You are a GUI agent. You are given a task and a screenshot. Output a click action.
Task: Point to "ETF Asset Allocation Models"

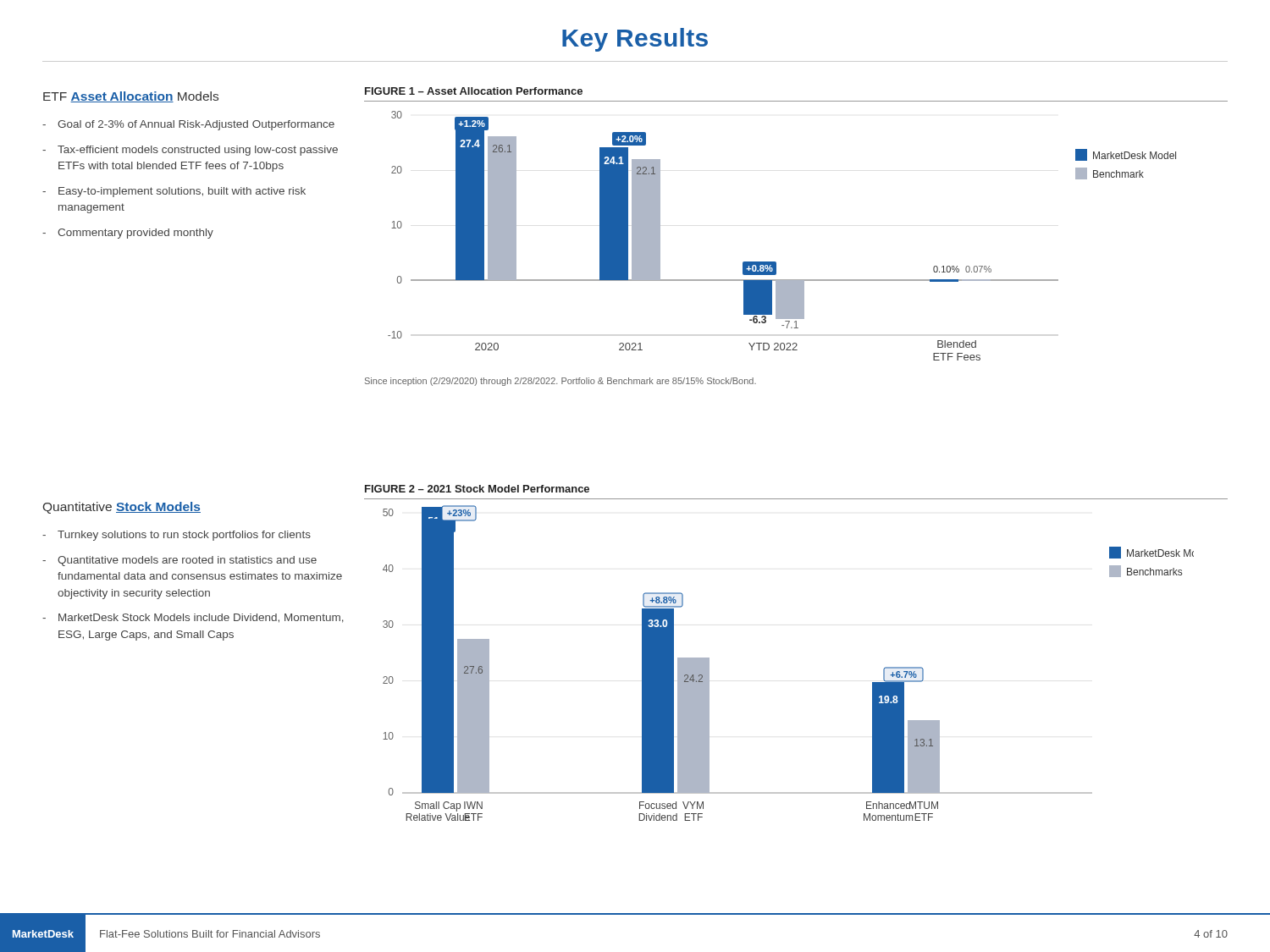[x=131, y=96]
